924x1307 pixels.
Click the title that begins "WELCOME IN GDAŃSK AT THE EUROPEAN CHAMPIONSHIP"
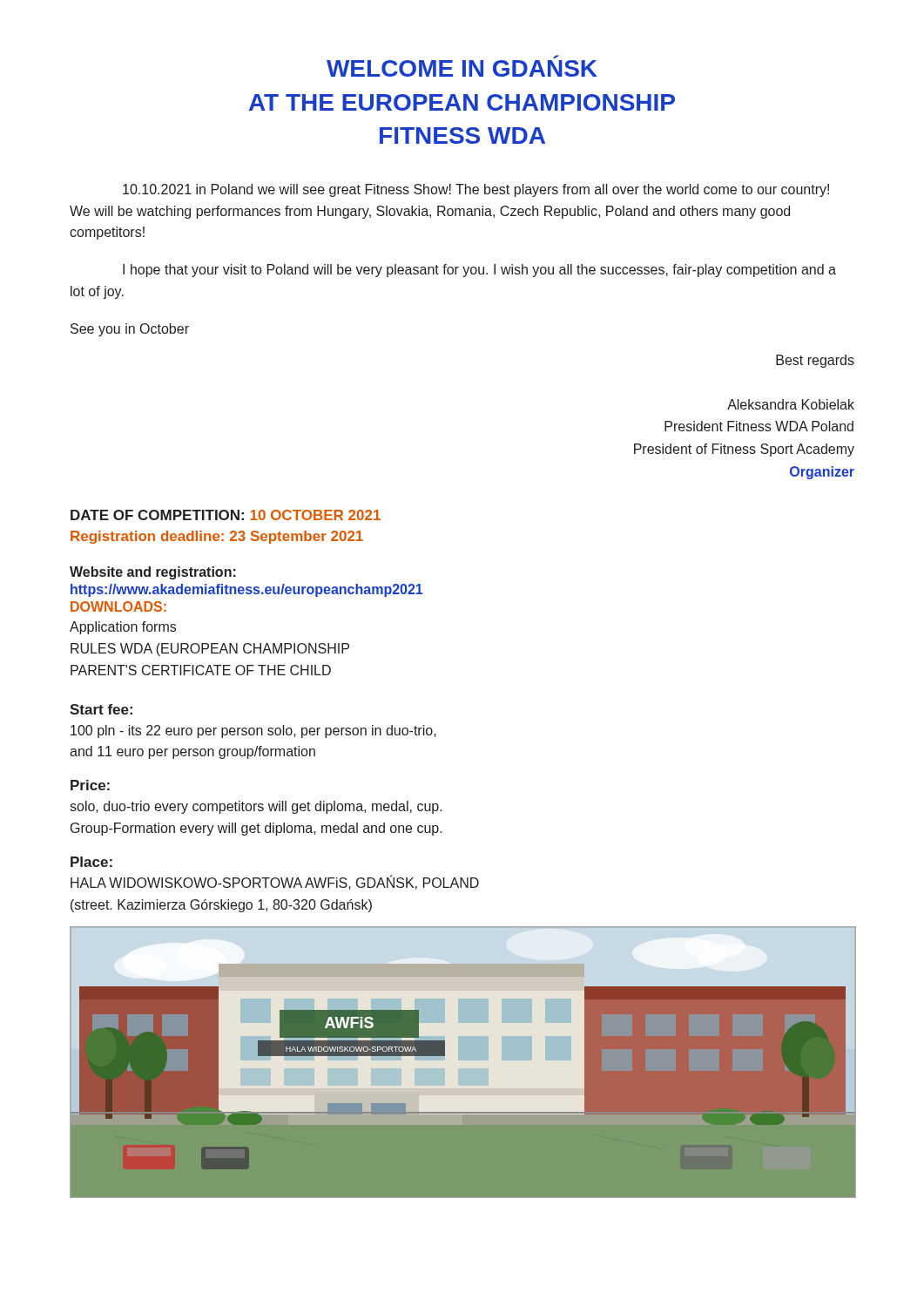click(x=462, y=103)
